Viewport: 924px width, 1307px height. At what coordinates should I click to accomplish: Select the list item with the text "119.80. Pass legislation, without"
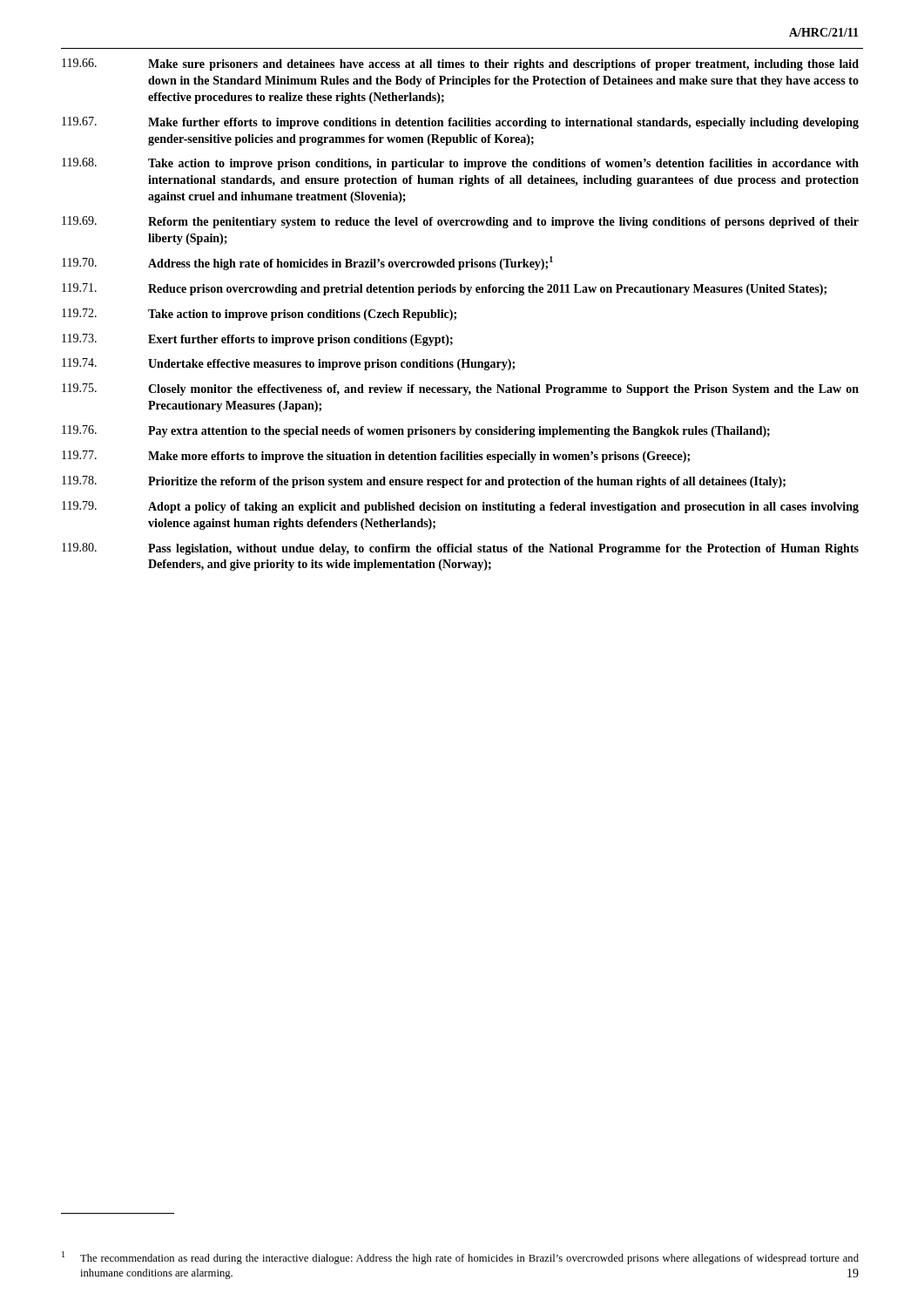(460, 557)
